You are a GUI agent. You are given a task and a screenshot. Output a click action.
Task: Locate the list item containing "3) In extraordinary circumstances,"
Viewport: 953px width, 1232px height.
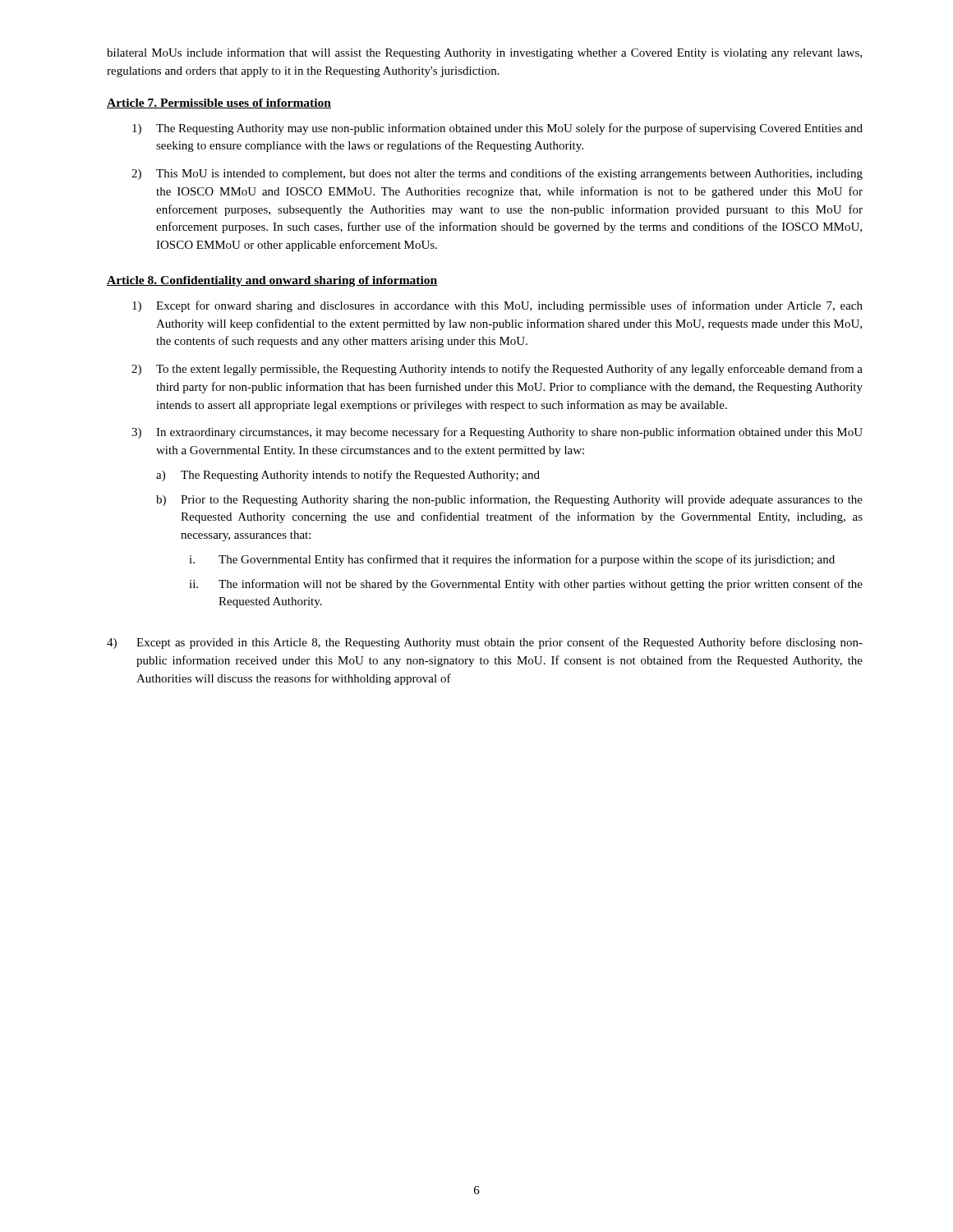pyautogui.click(x=497, y=524)
